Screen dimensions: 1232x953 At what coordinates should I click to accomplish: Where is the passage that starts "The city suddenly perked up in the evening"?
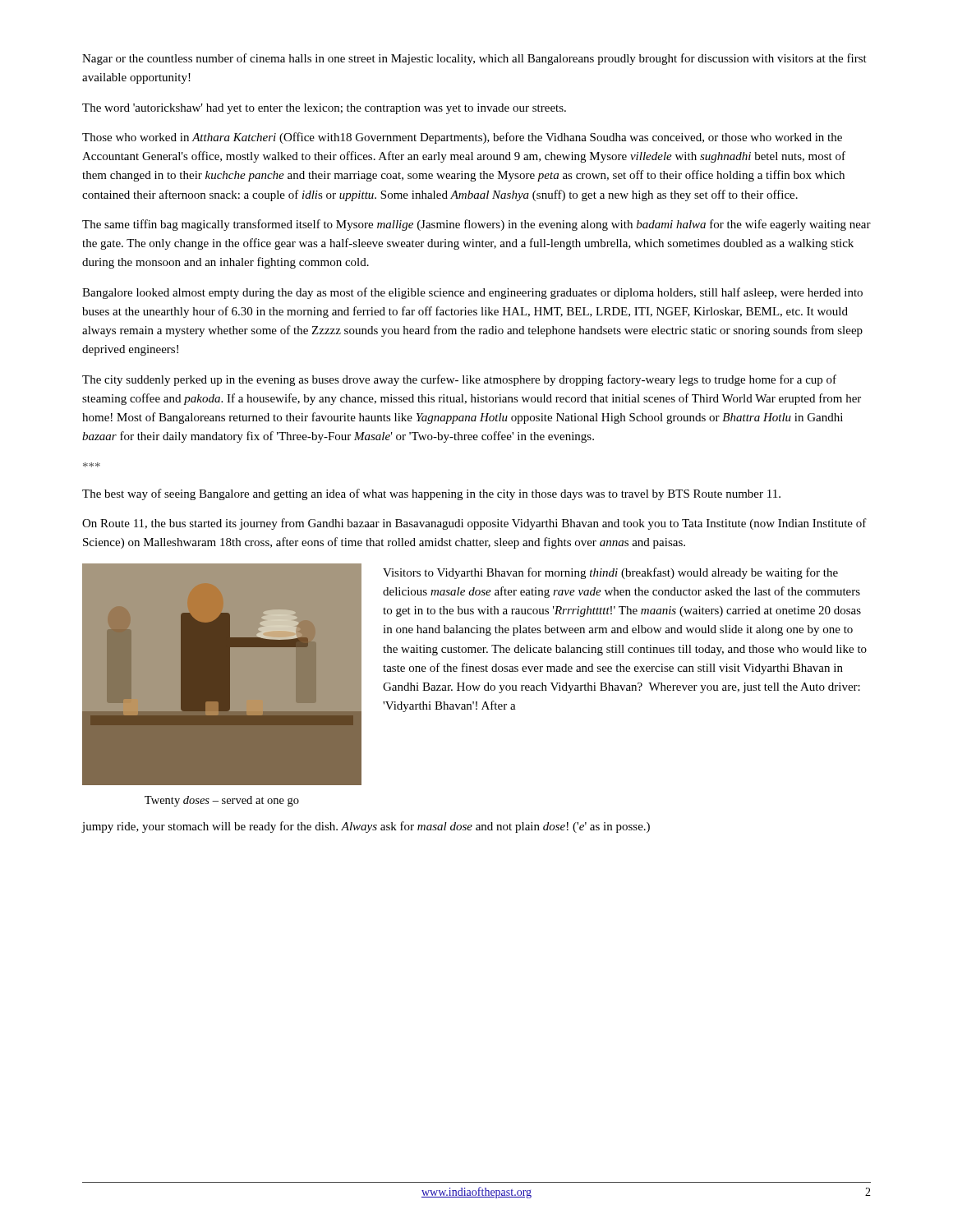[x=472, y=408]
